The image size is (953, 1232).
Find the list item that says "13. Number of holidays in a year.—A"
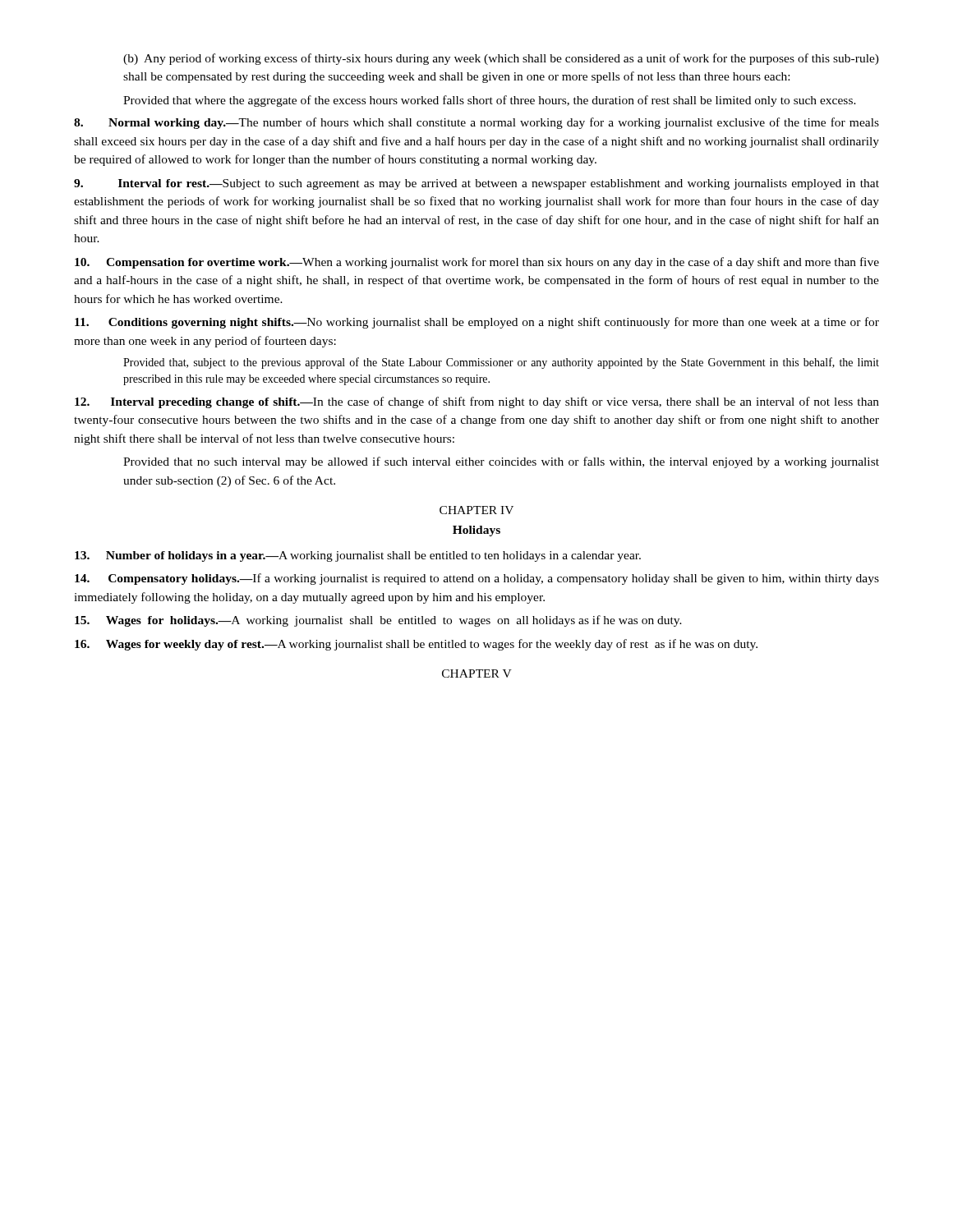tap(476, 555)
